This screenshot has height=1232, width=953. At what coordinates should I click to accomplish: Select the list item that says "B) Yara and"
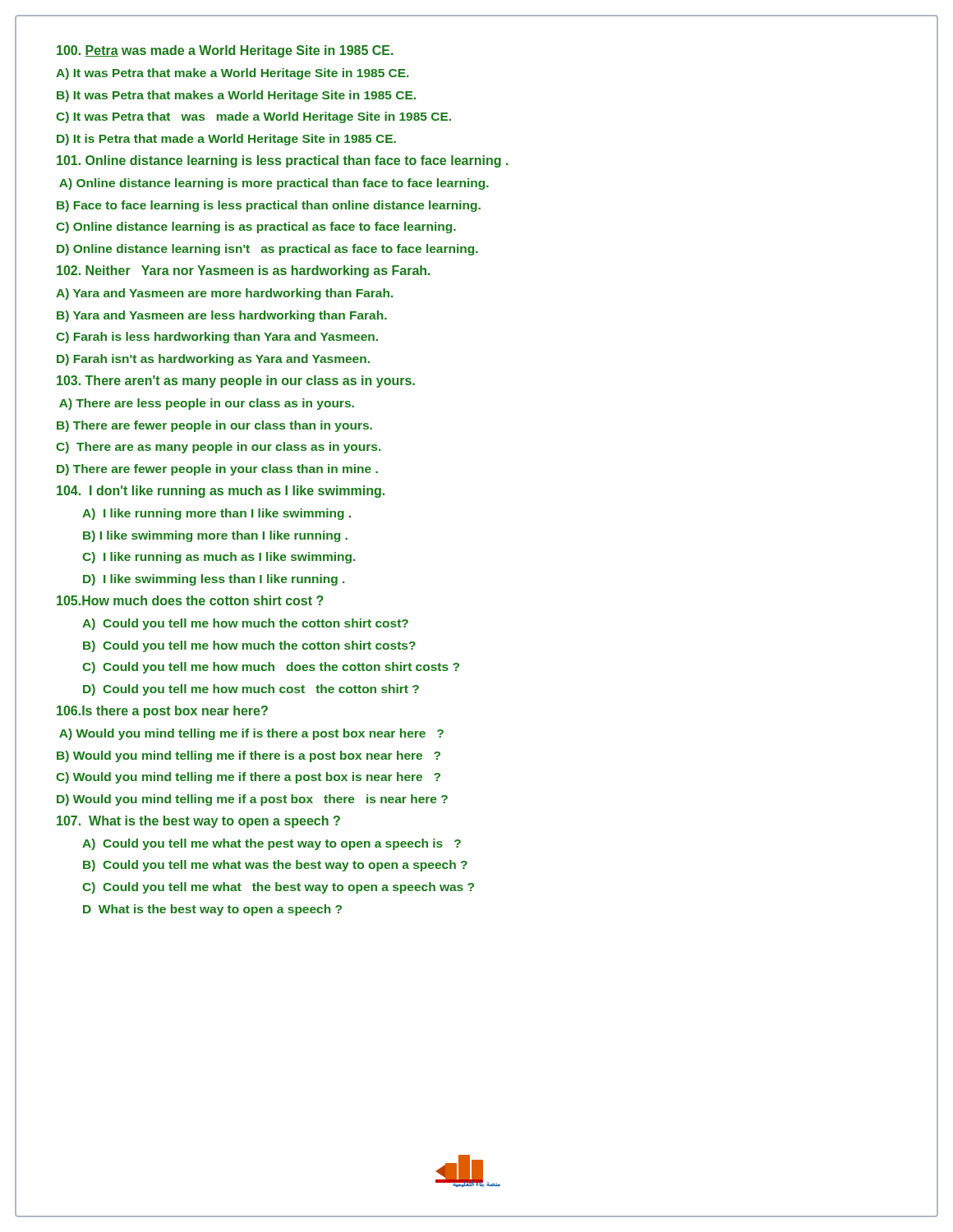tap(222, 315)
